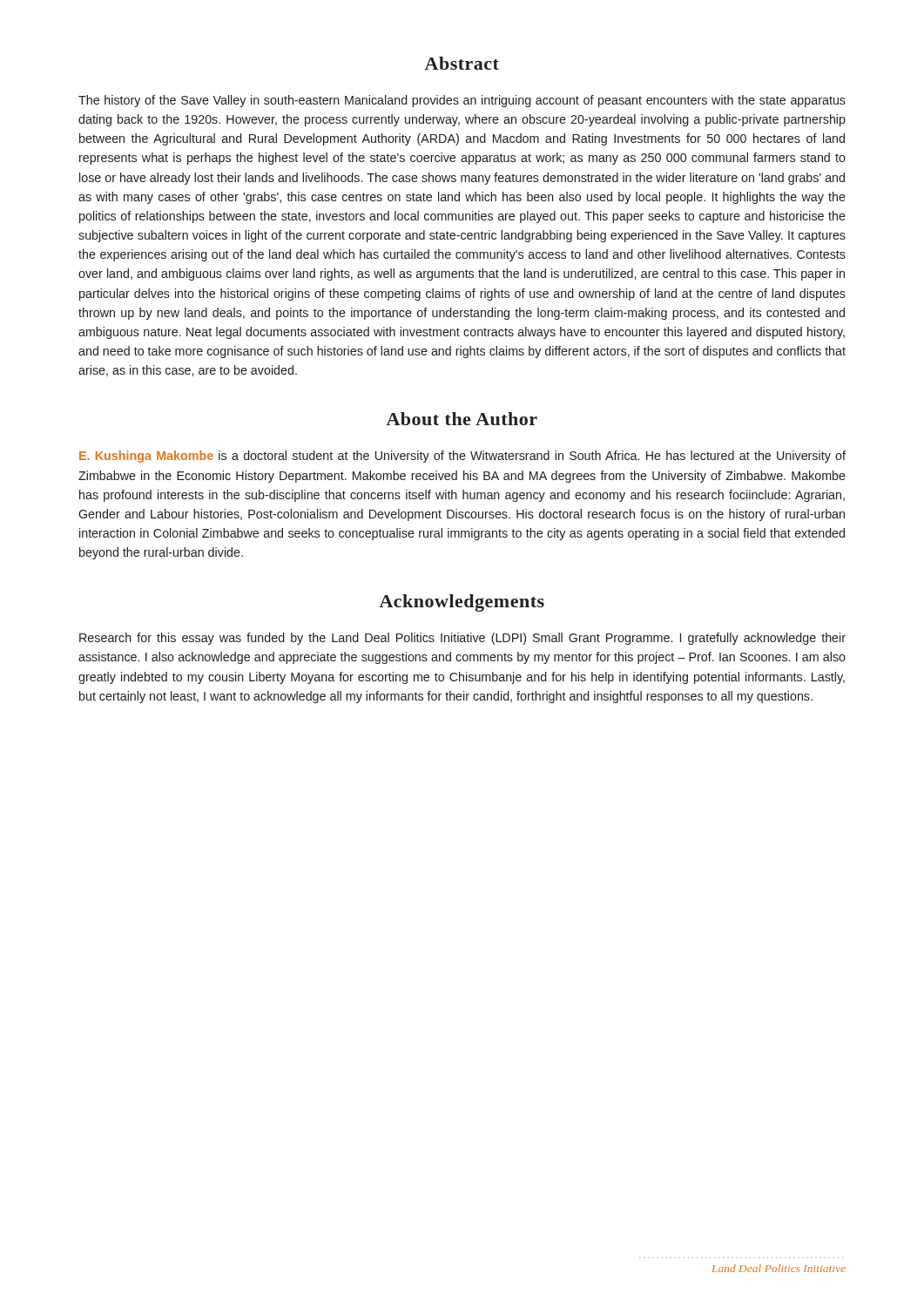Find the text block that says "The history of the"
The height and width of the screenshot is (1307, 924).
tap(462, 235)
